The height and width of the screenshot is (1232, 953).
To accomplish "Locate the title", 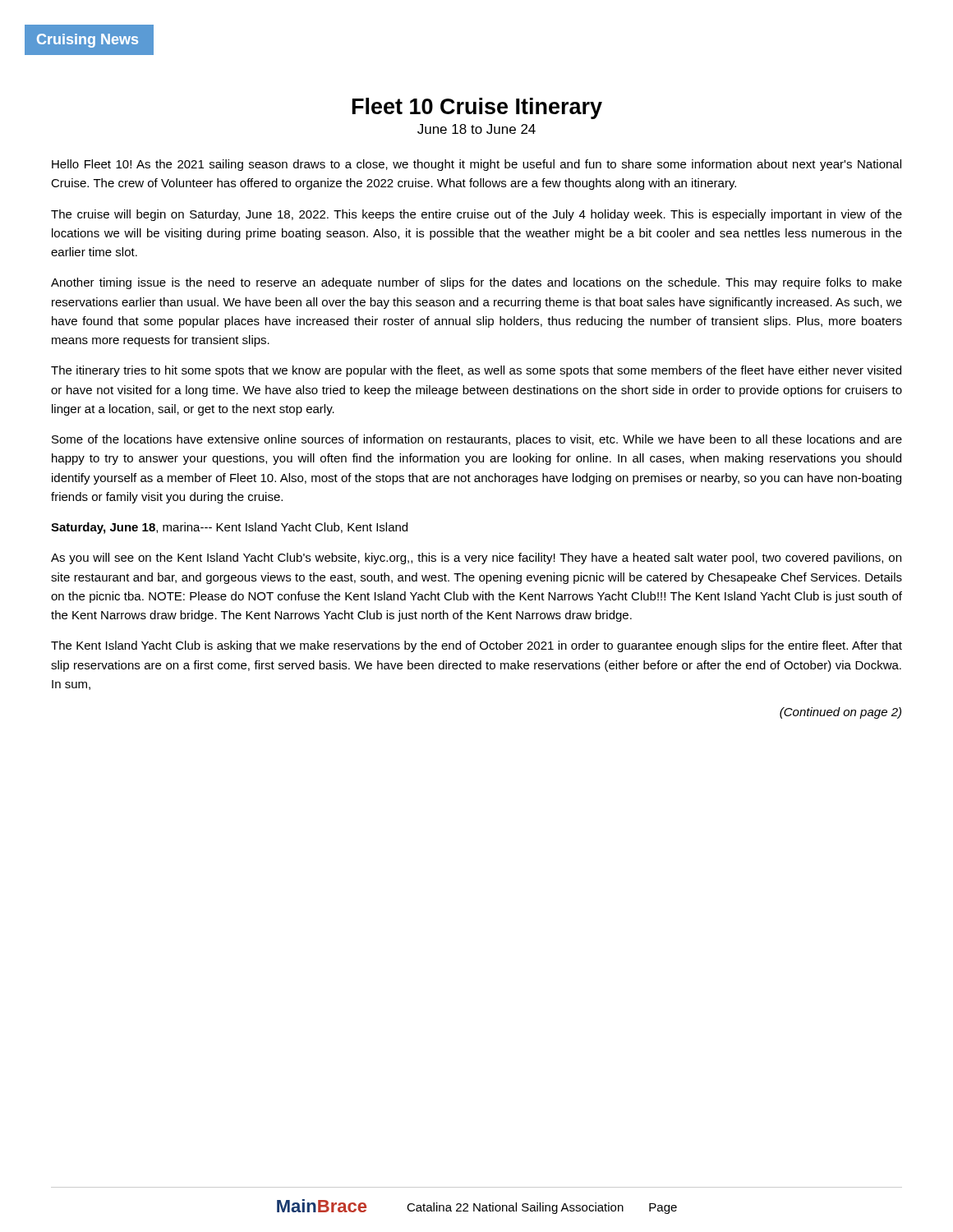I will [x=476, y=107].
